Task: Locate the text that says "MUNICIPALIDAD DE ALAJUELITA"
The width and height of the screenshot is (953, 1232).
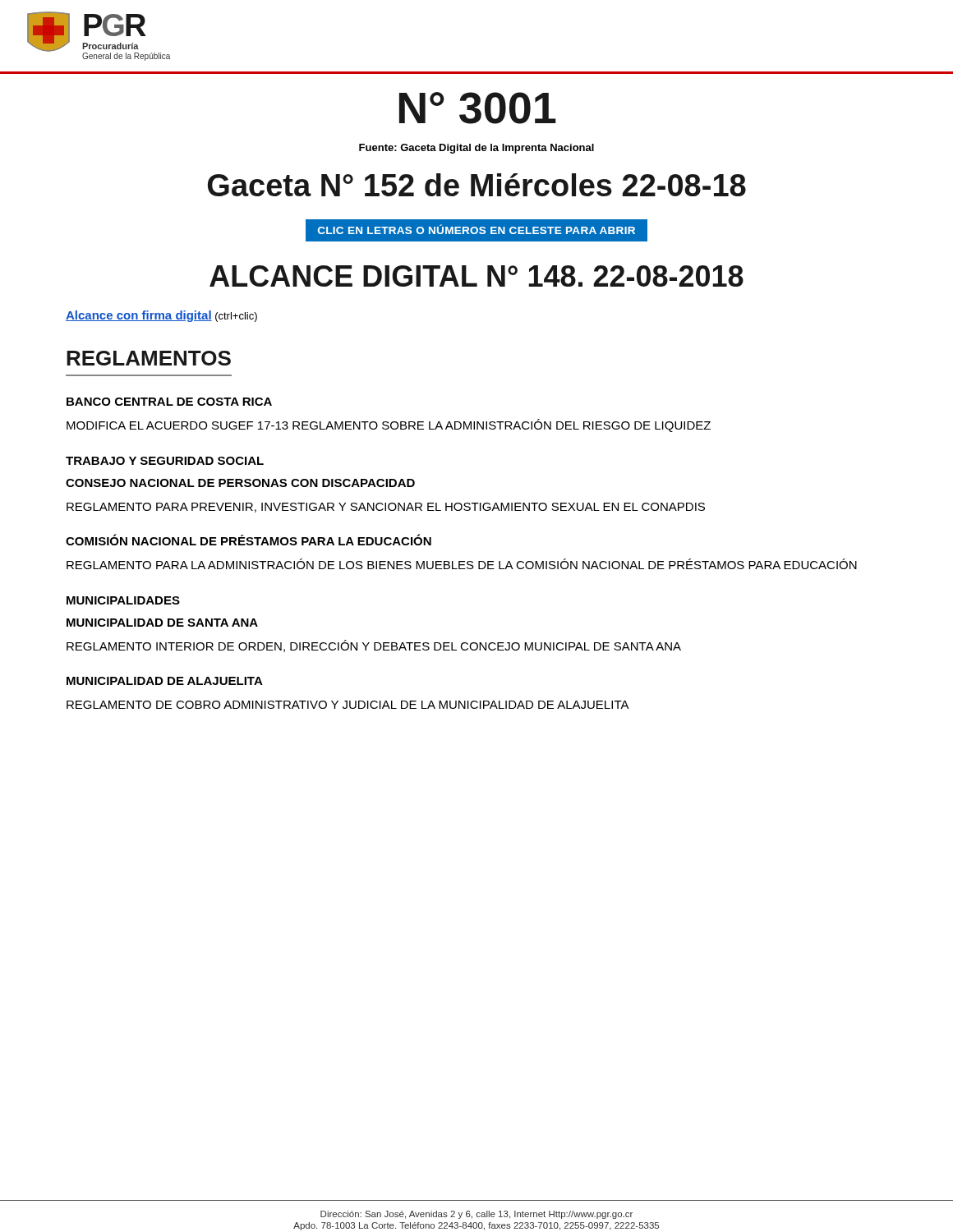Action: coord(164,681)
